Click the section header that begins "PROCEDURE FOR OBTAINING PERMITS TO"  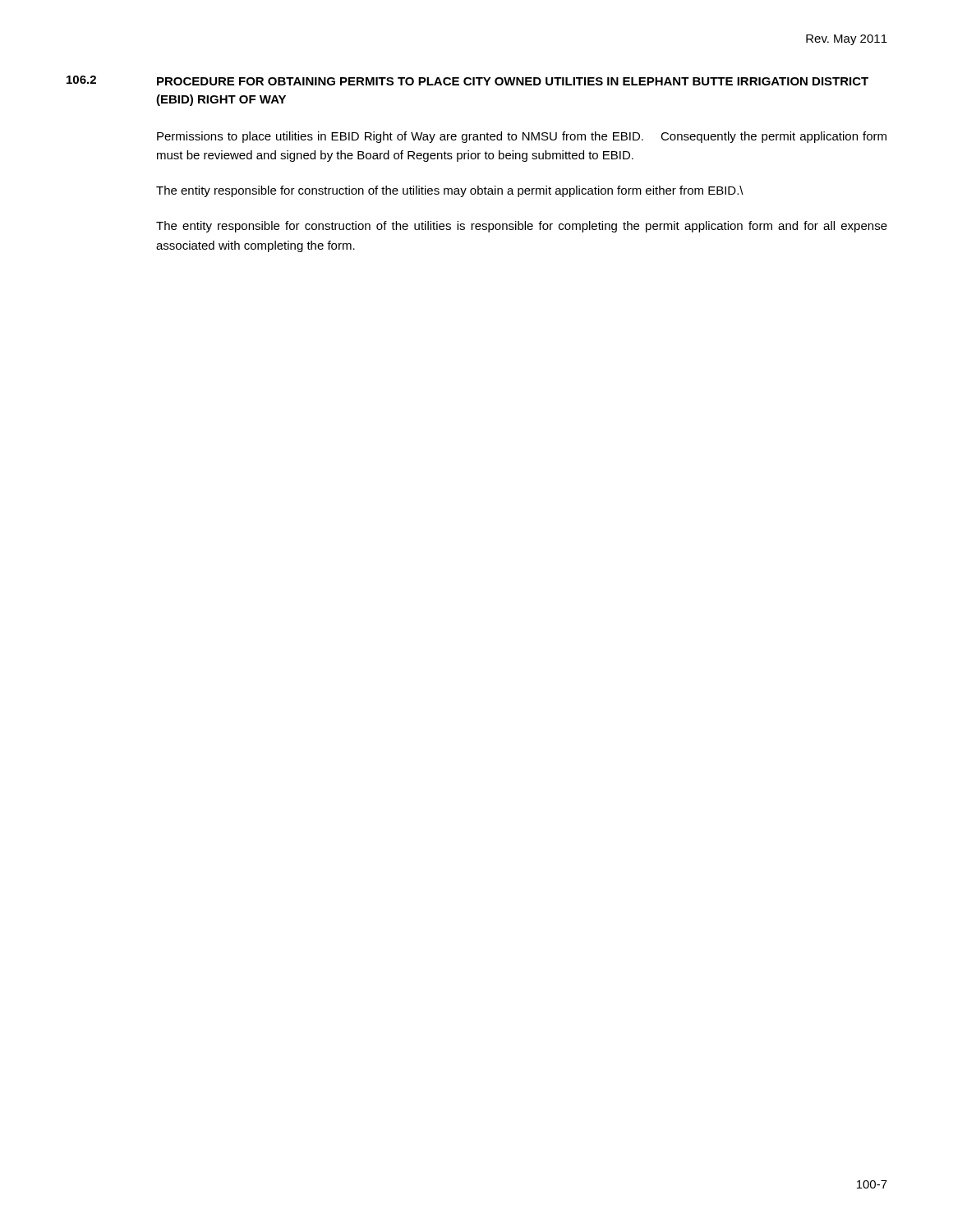click(512, 90)
